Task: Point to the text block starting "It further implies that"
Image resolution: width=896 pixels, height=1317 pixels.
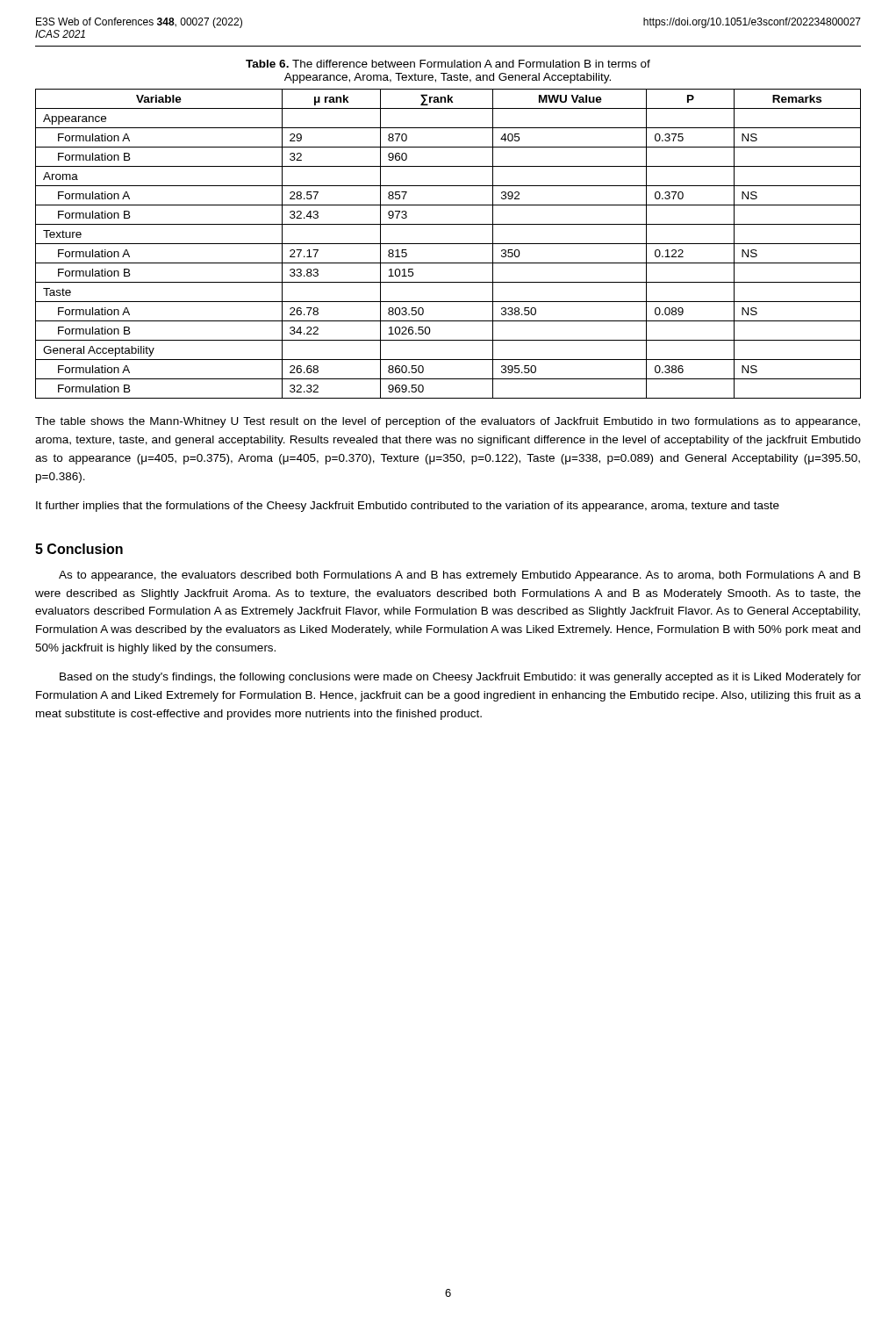Action: click(407, 505)
